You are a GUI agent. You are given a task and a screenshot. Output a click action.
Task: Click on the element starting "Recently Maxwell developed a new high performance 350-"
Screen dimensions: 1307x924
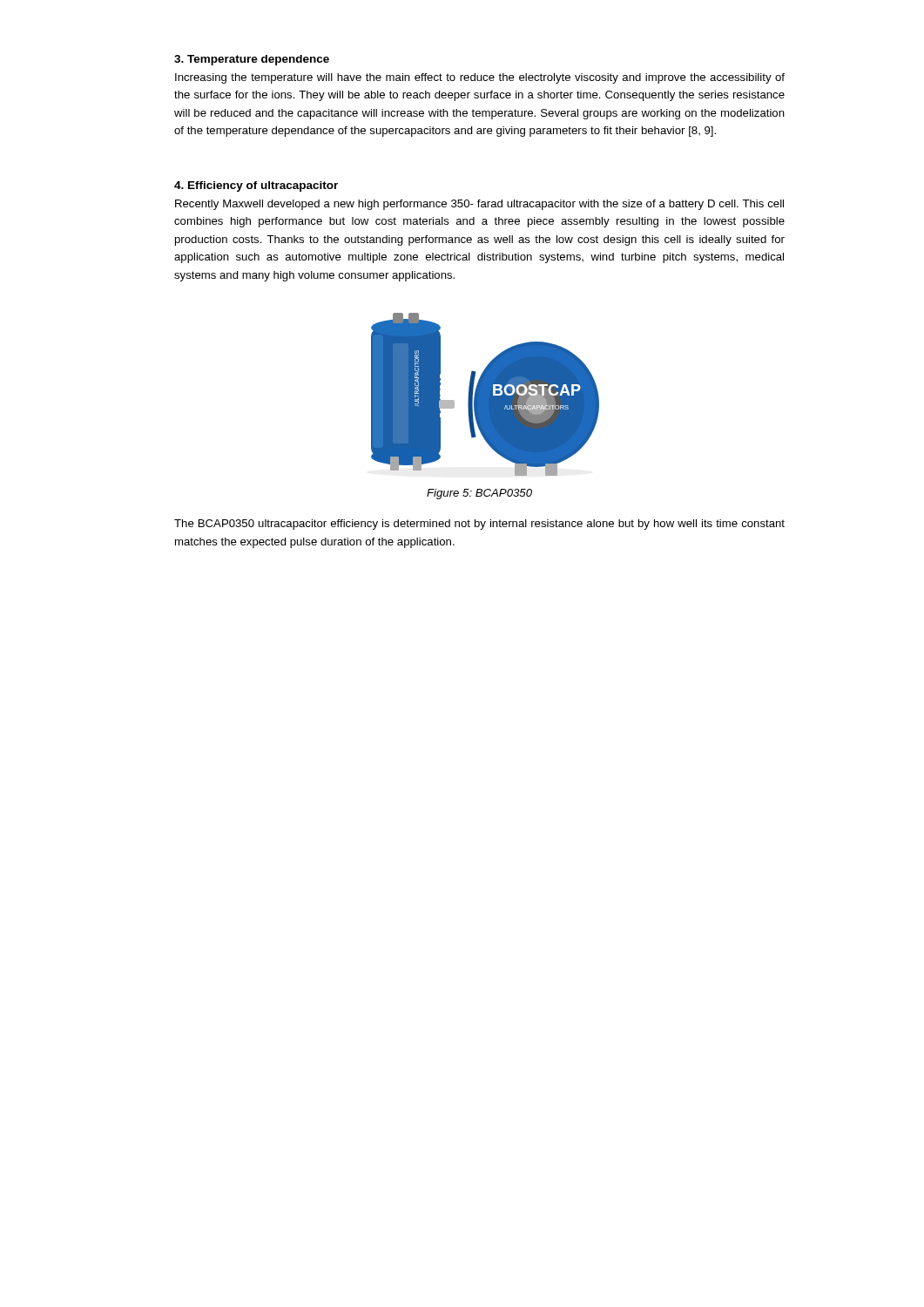pos(479,239)
